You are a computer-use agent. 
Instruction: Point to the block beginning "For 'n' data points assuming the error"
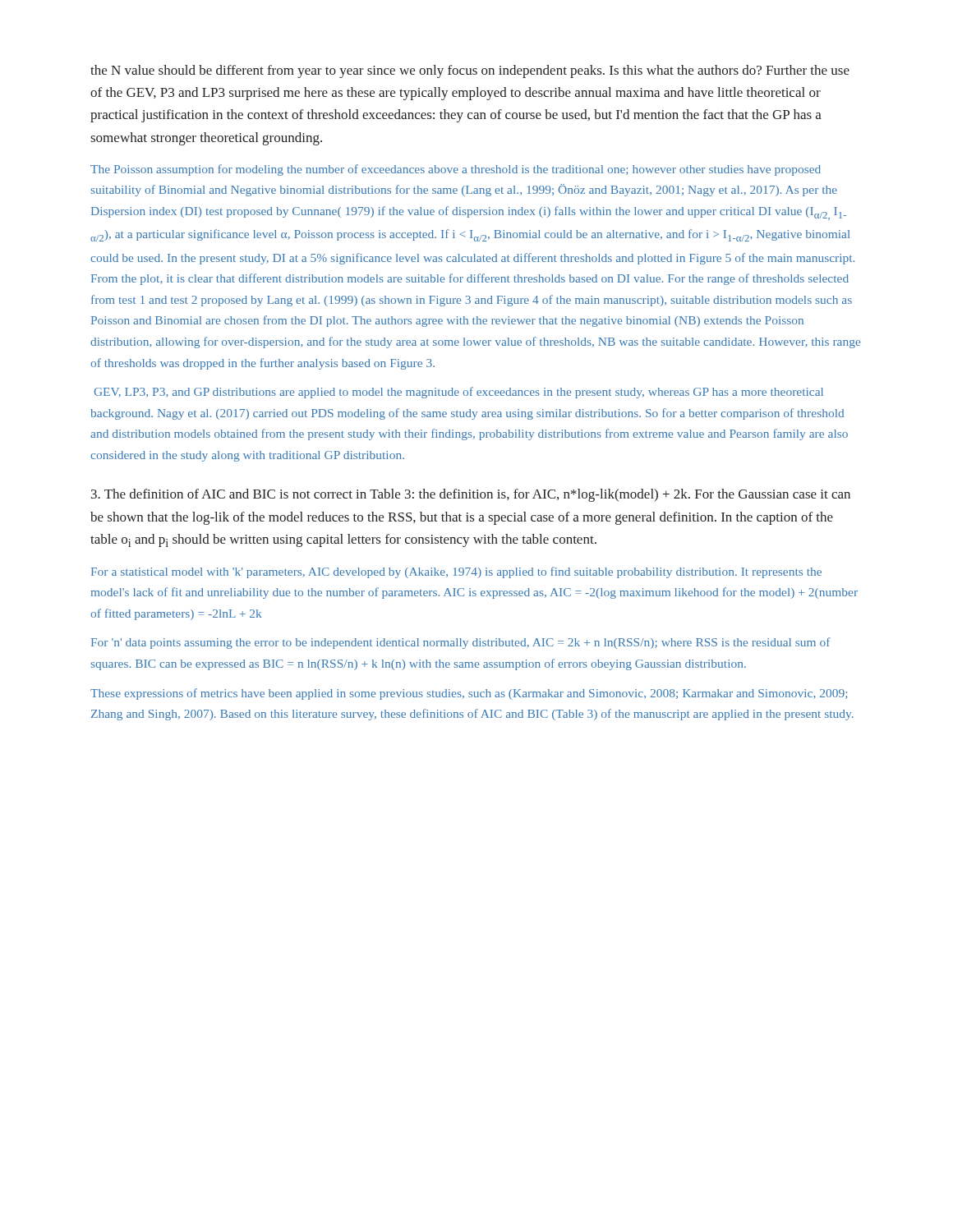(x=460, y=653)
